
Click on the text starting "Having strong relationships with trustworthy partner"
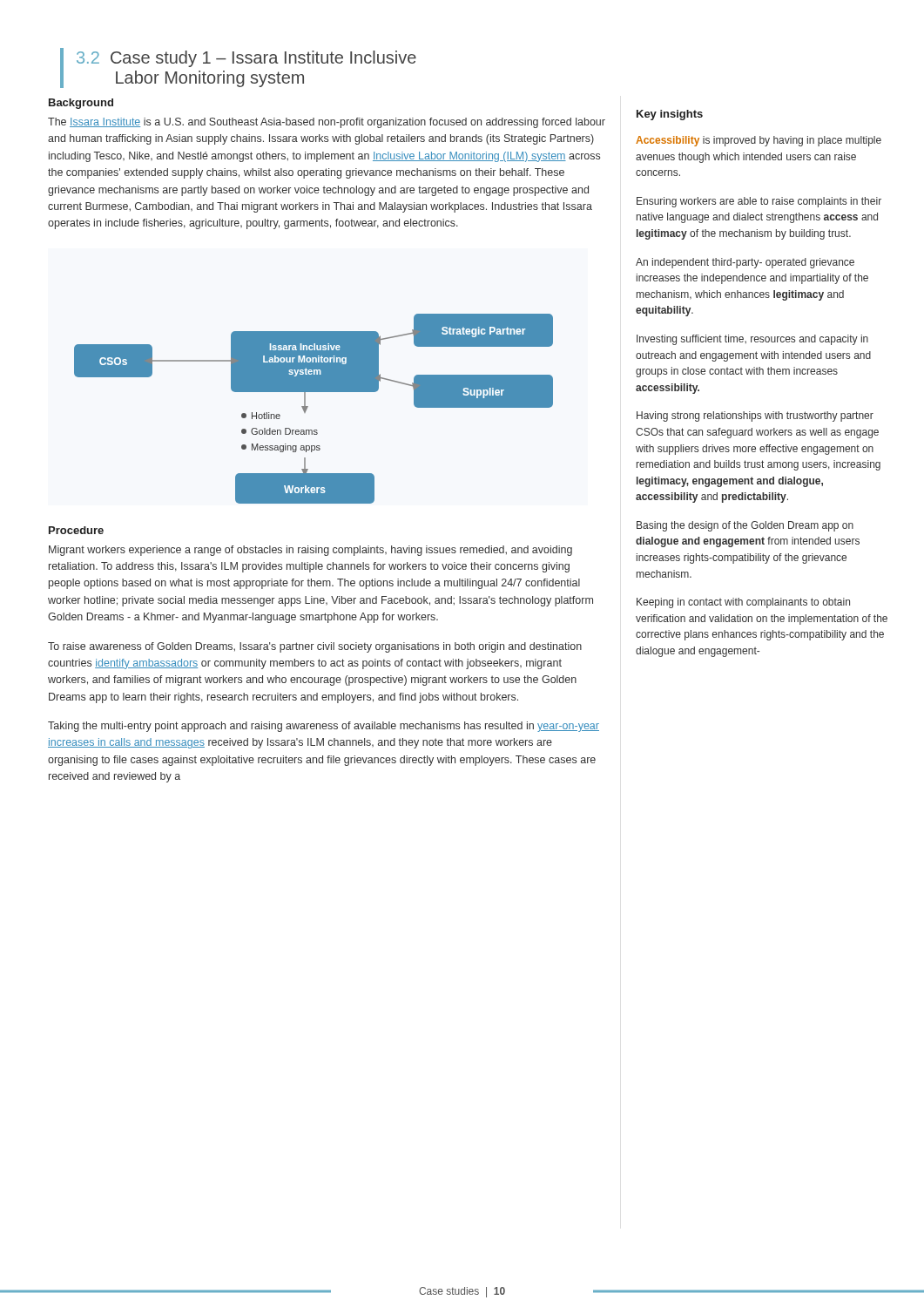click(x=758, y=456)
